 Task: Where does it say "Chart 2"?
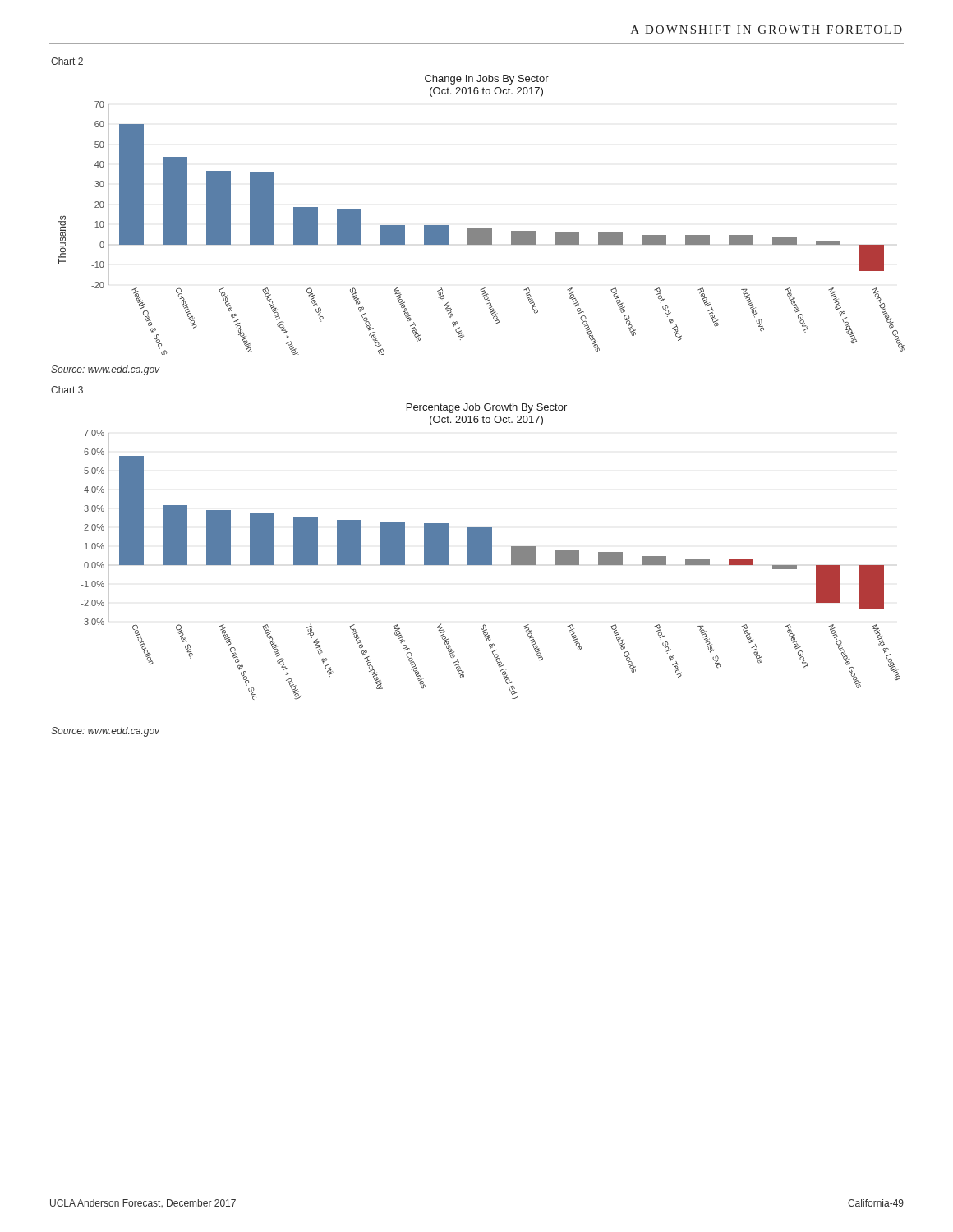click(67, 62)
